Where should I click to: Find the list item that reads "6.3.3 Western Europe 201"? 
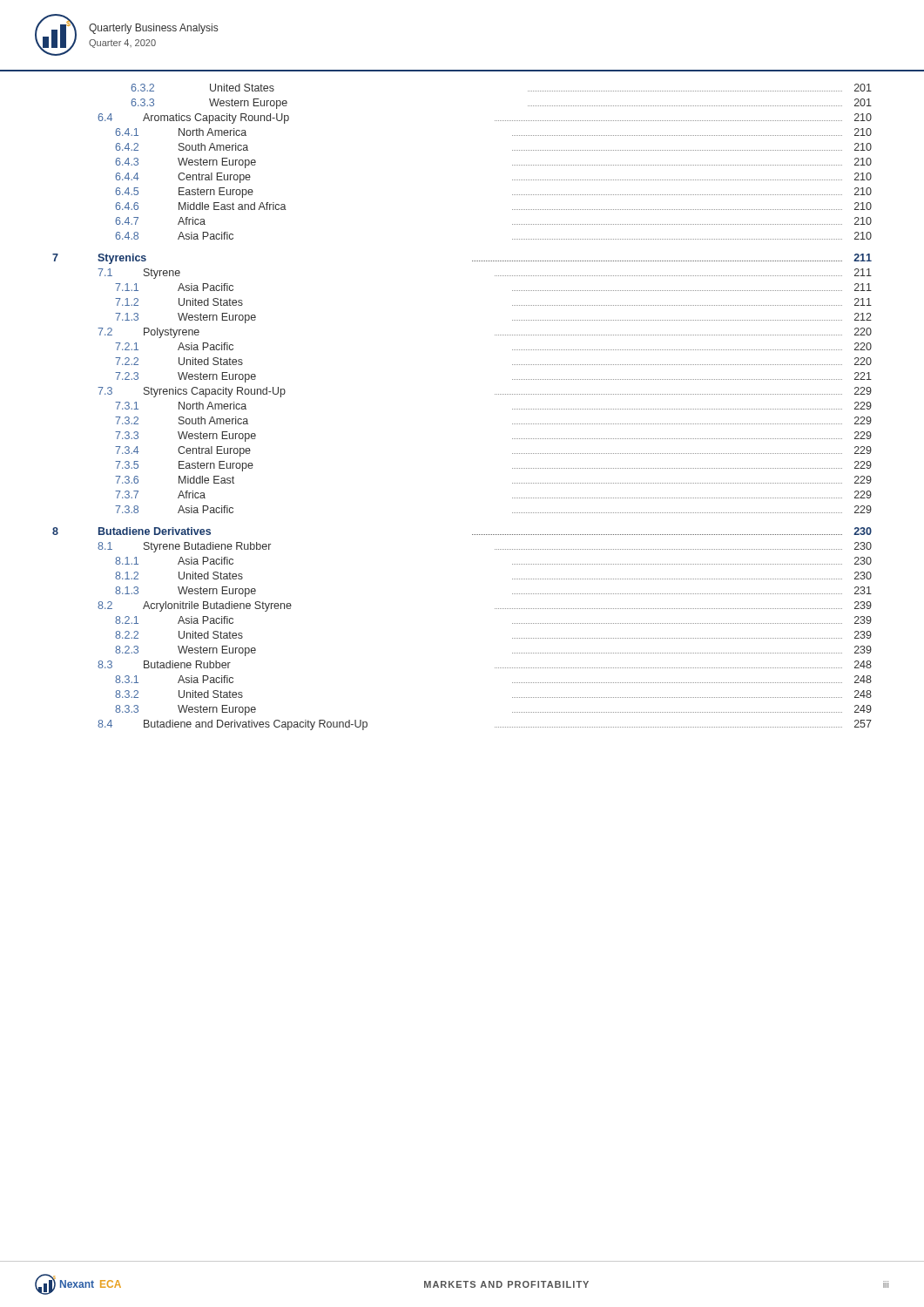pyautogui.click(x=142, y=102)
